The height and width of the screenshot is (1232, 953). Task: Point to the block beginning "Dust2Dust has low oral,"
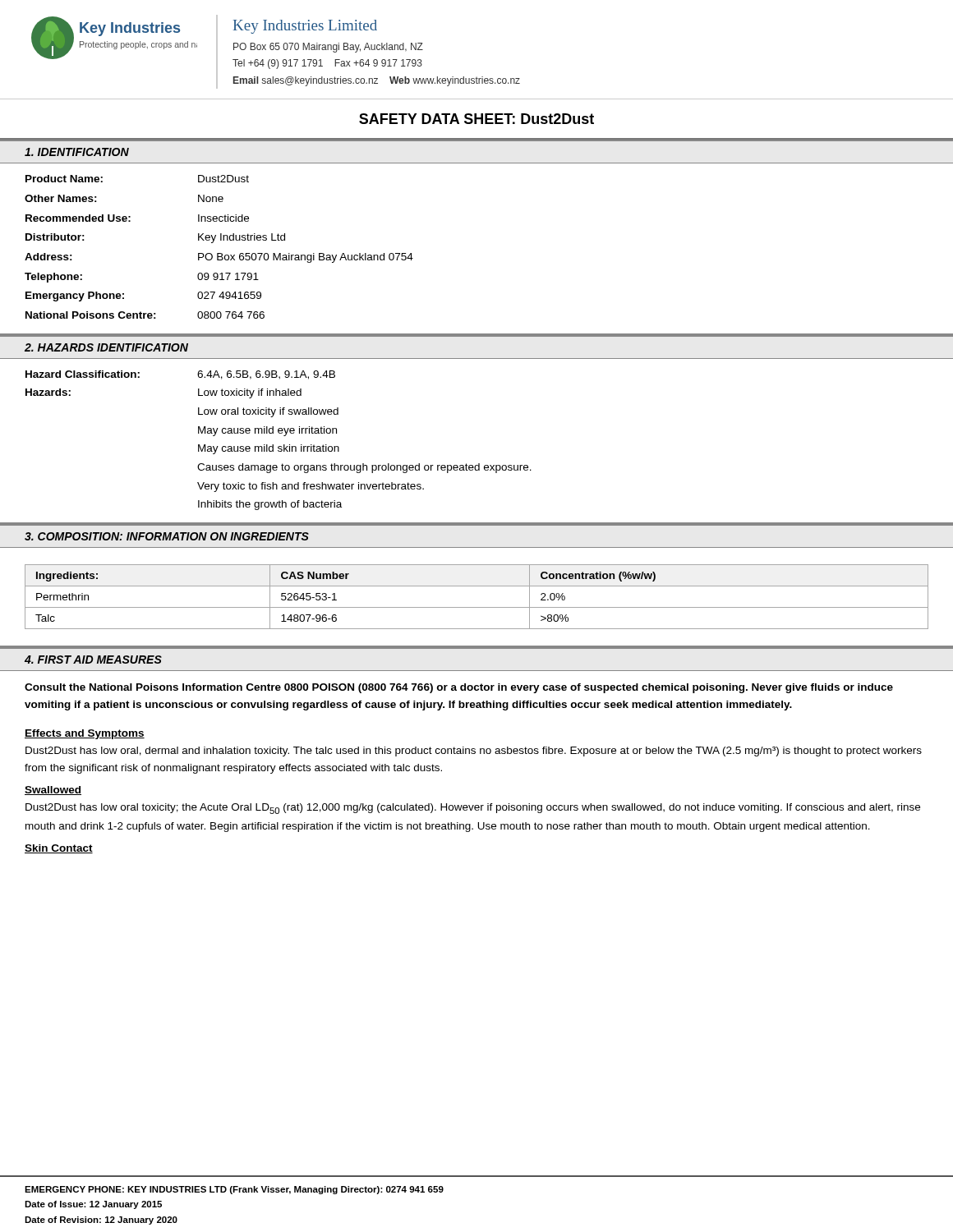tap(476, 759)
